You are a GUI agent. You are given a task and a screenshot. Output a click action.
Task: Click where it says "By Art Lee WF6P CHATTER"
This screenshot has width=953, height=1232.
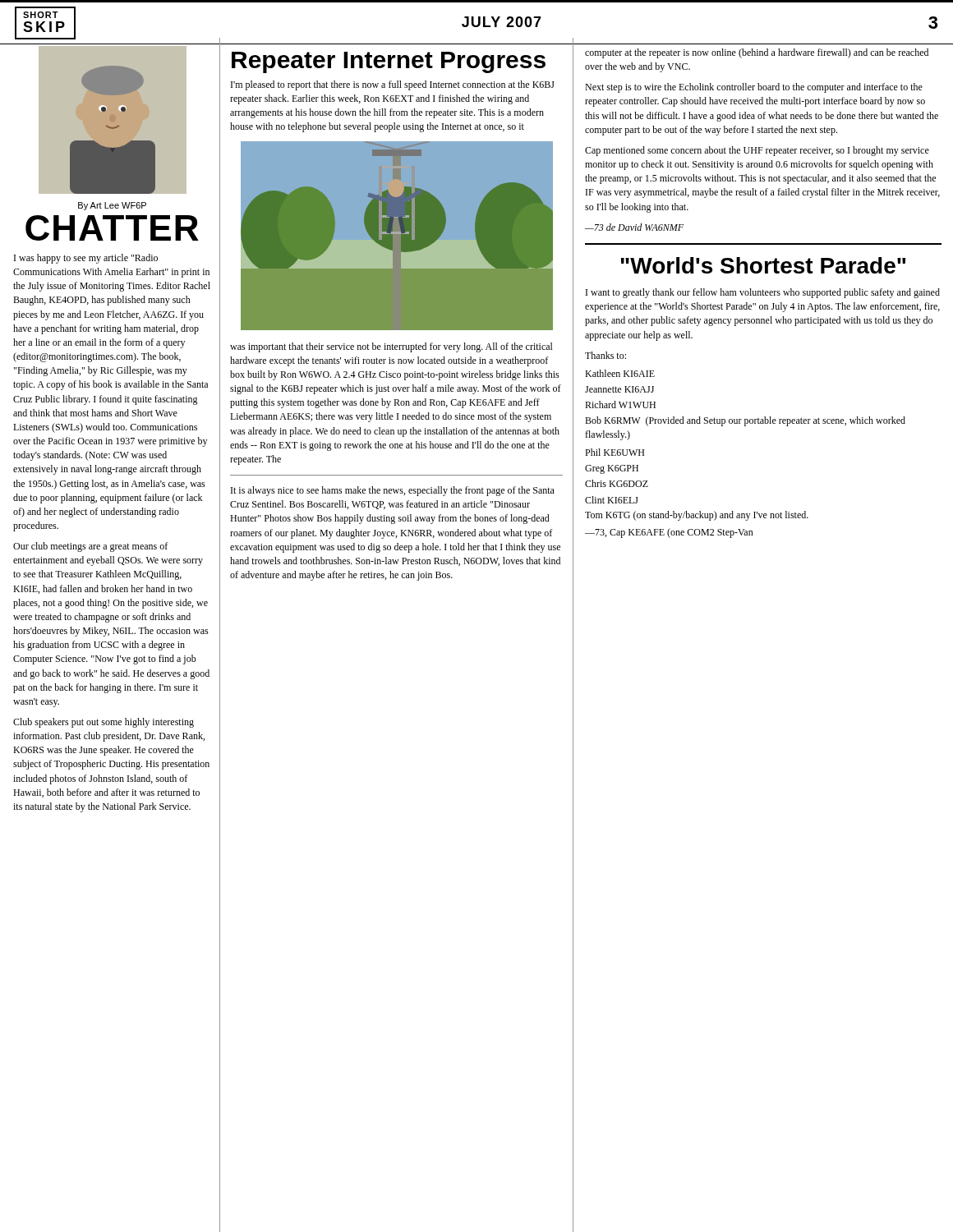coord(112,223)
